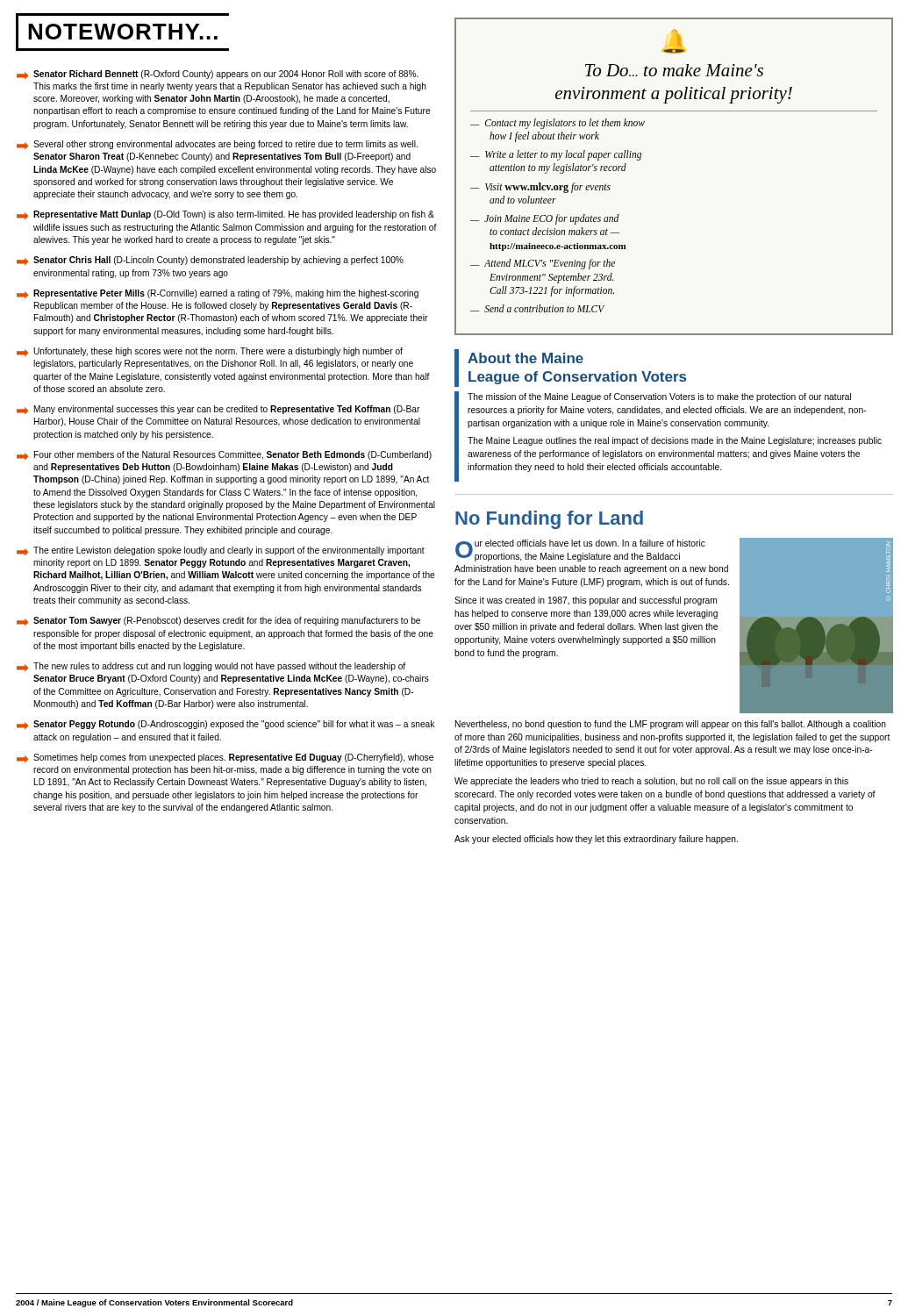
Task: Select the list item with the text "➡ Senator Chris Hall"
Action: [x=226, y=267]
